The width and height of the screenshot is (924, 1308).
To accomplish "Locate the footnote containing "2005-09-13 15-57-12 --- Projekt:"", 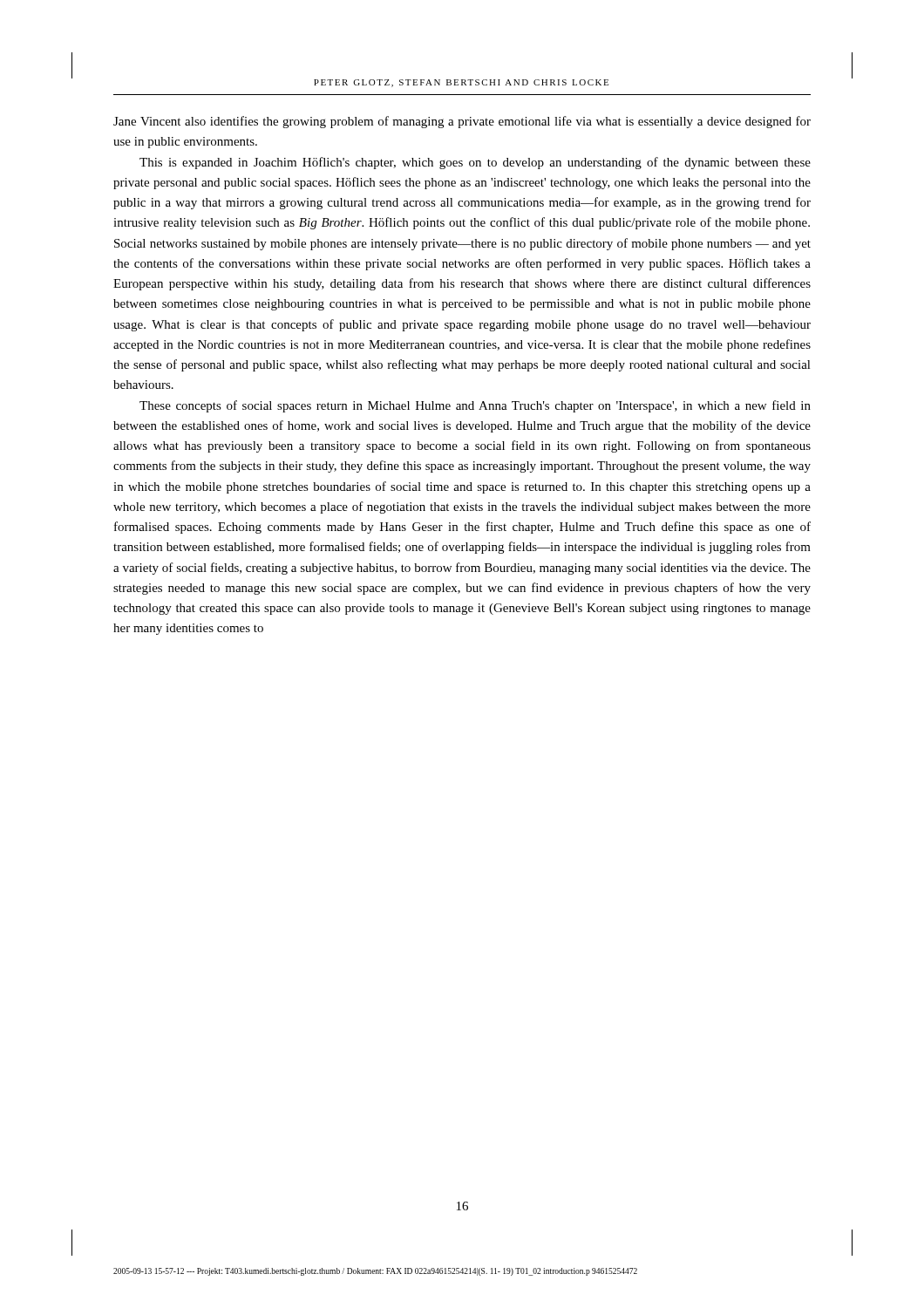I will [x=375, y=1271].
